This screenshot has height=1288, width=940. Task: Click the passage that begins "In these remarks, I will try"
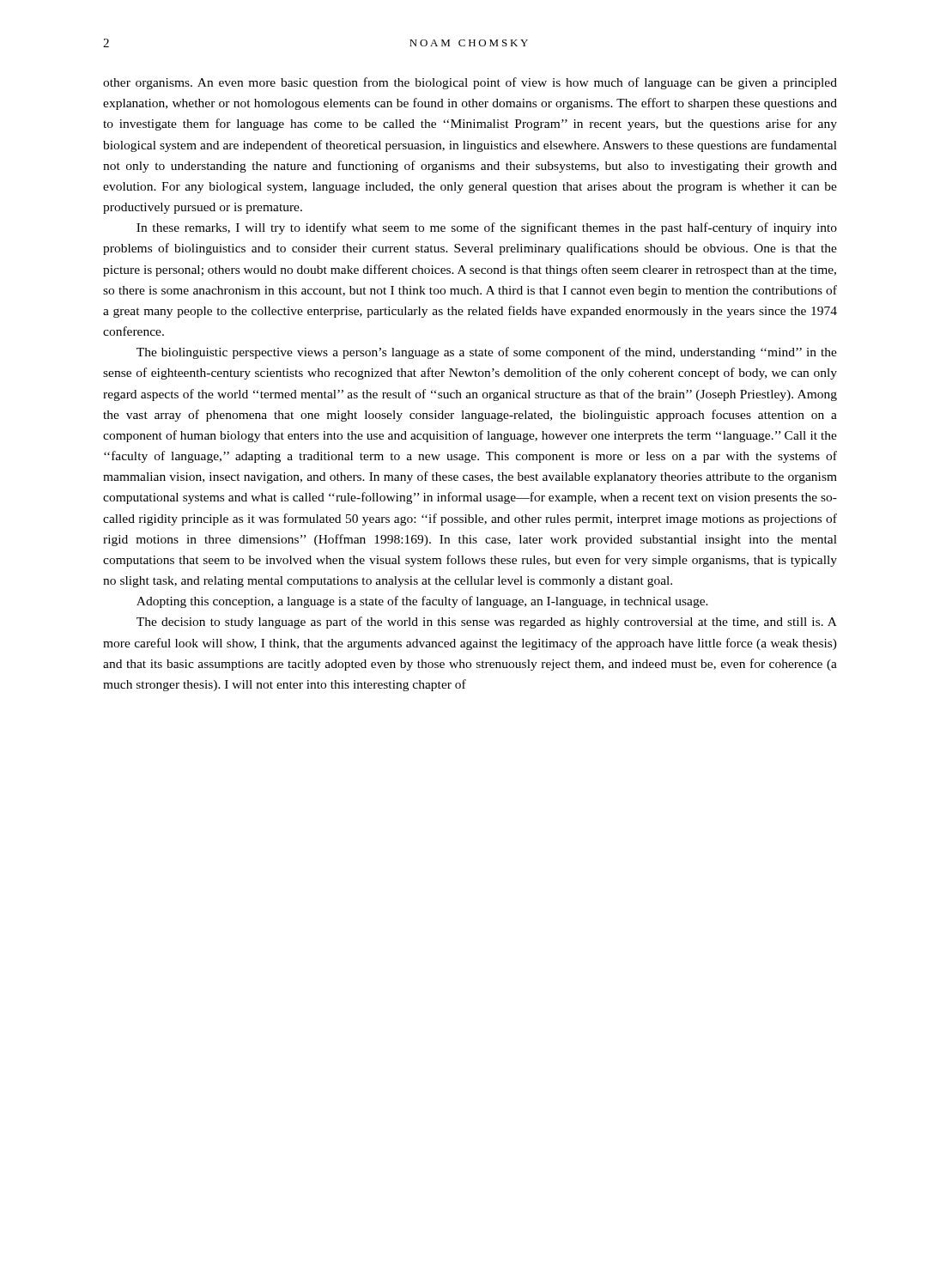click(x=470, y=280)
